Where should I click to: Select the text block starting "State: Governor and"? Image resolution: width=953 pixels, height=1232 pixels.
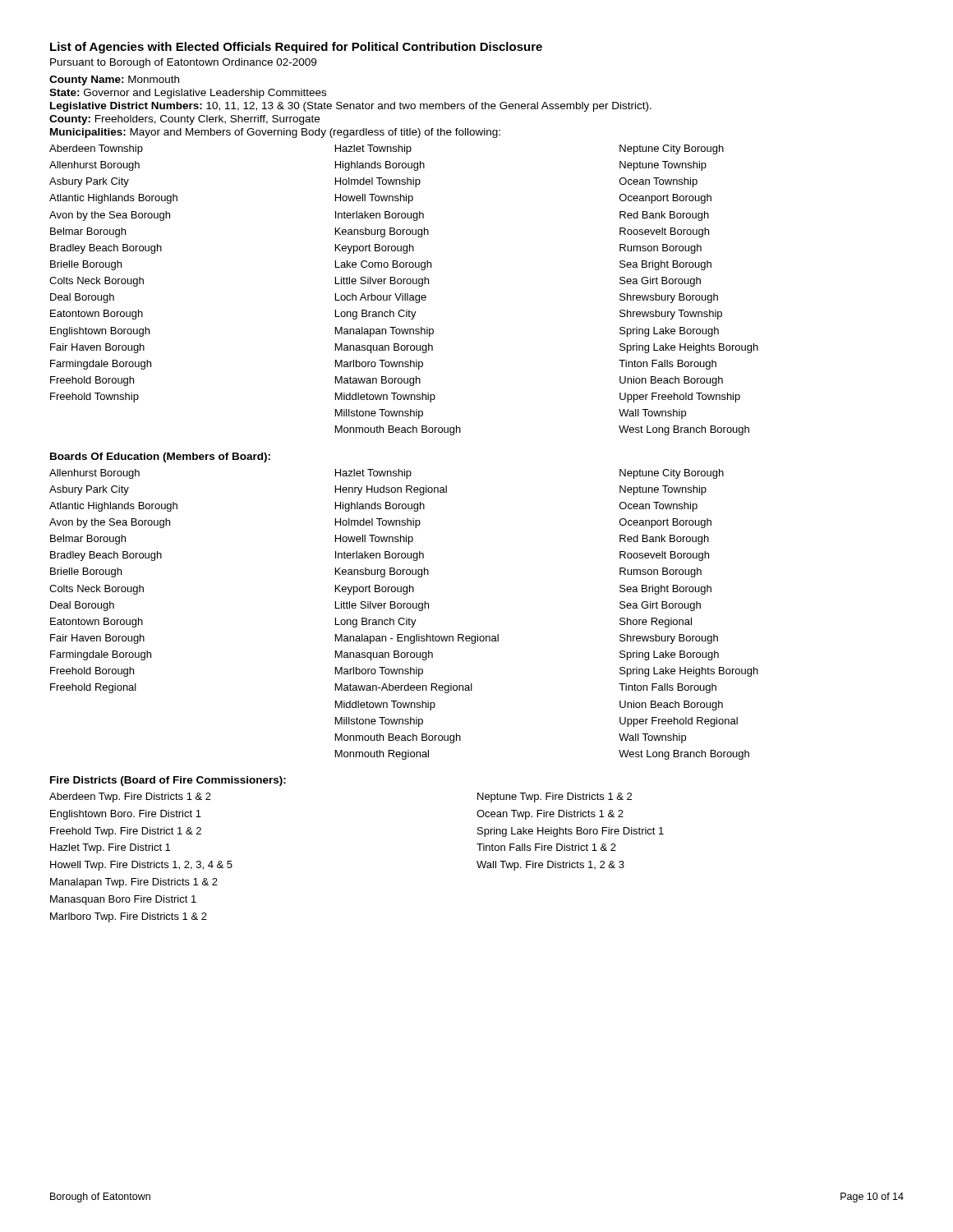click(188, 92)
